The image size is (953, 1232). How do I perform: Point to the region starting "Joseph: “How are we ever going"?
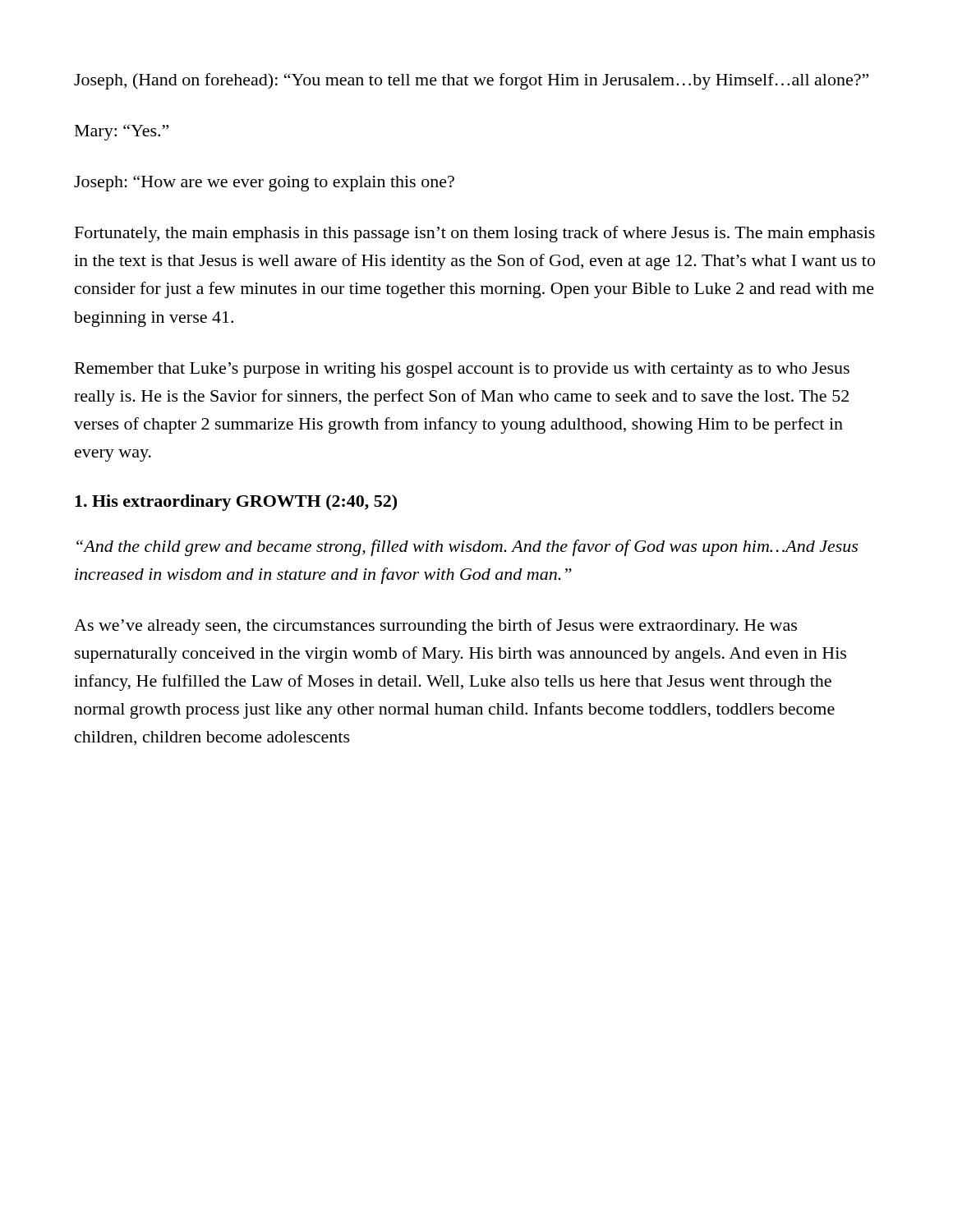click(x=264, y=181)
